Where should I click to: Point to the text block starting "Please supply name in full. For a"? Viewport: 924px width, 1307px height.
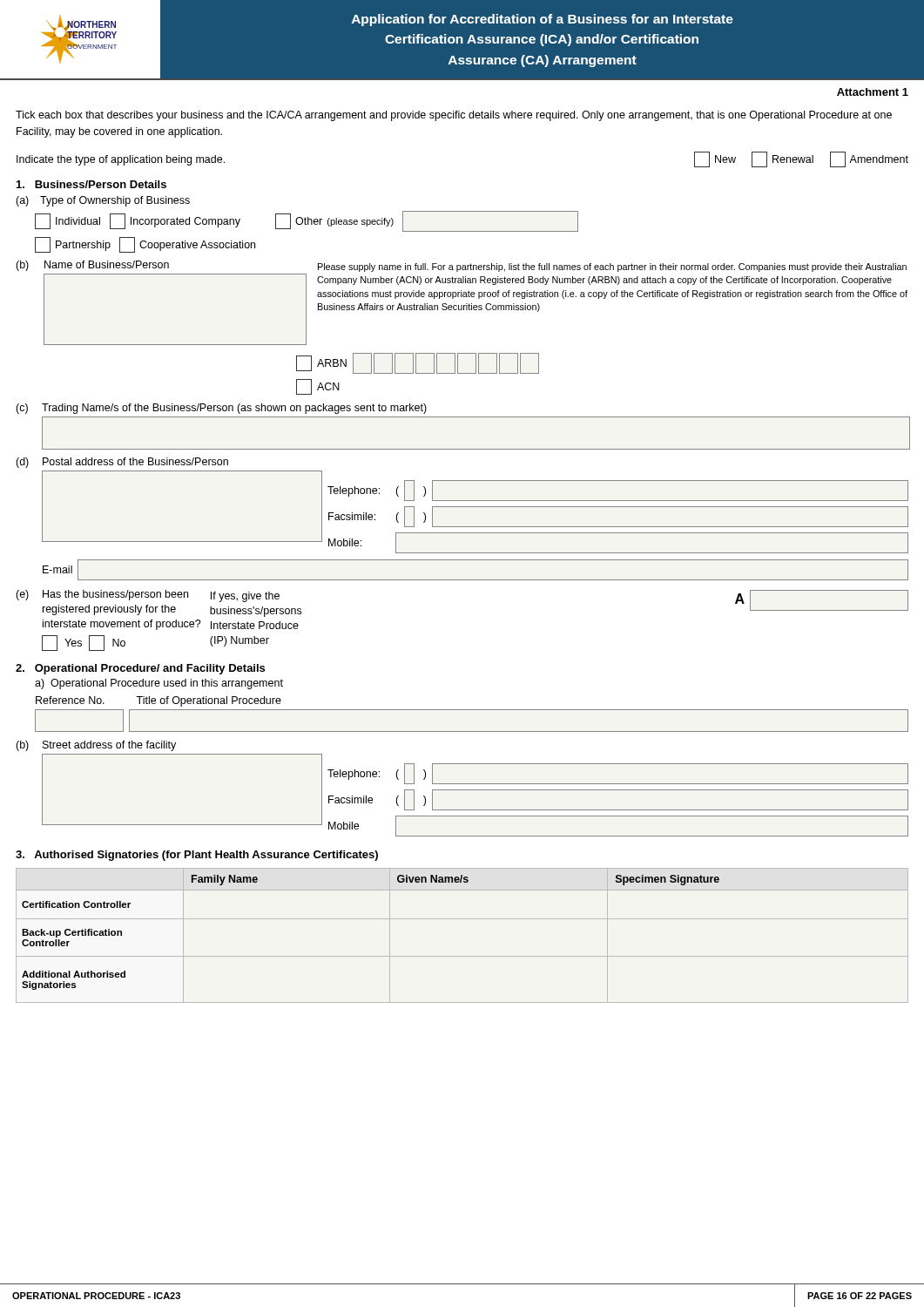(x=612, y=287)
